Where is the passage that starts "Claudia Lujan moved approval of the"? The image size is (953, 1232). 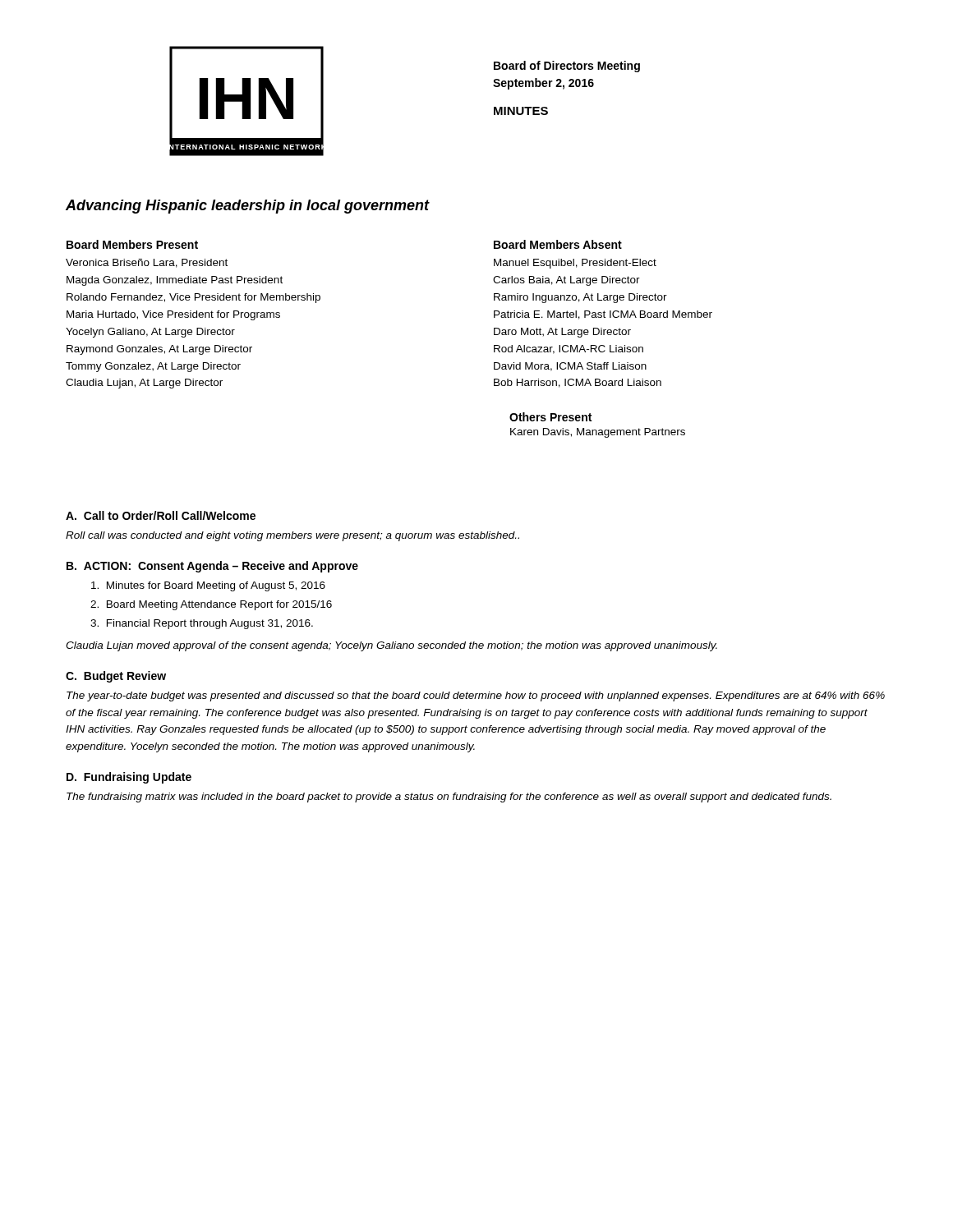tap(392, 645)
